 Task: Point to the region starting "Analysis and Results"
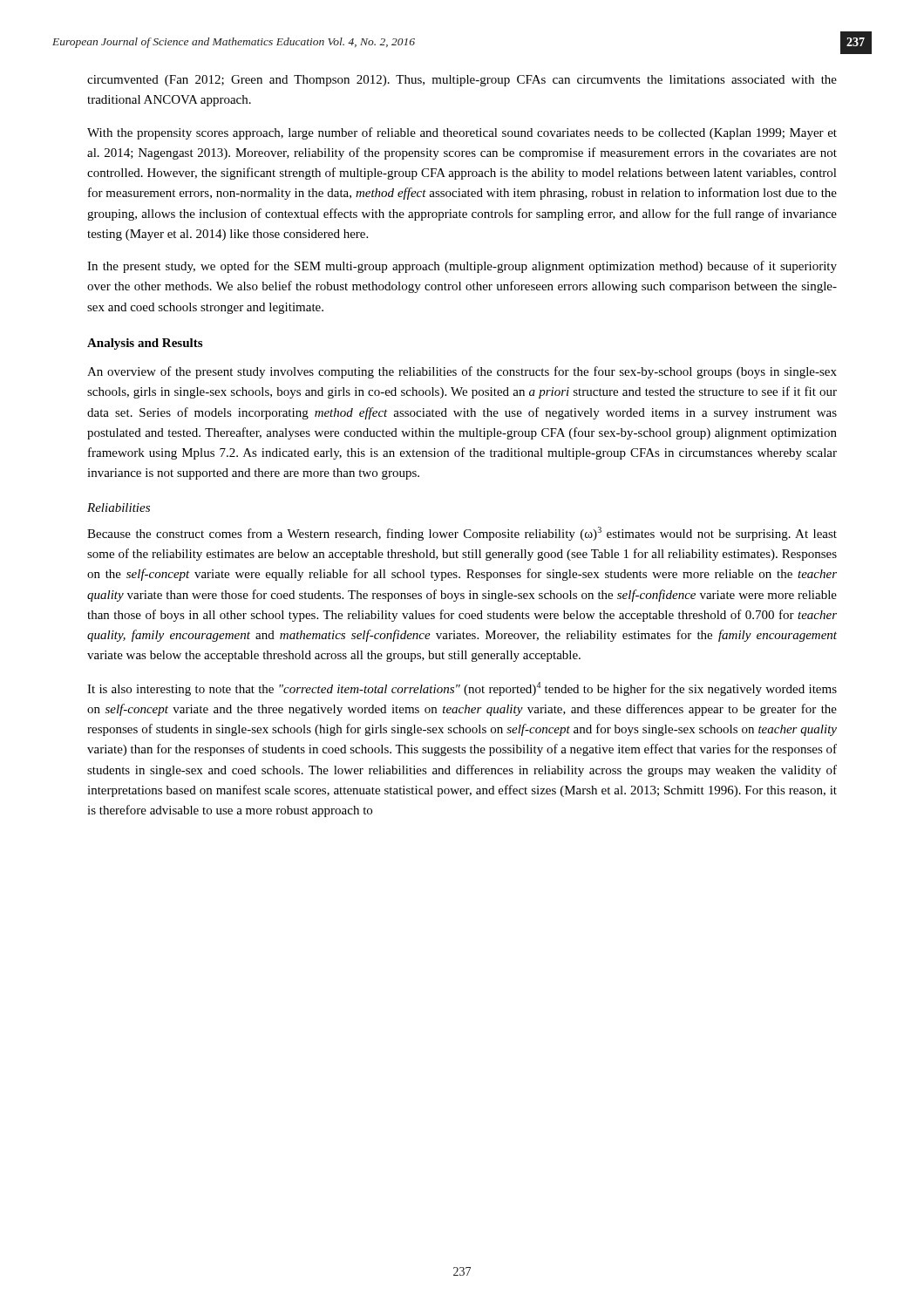coord(145,342)
